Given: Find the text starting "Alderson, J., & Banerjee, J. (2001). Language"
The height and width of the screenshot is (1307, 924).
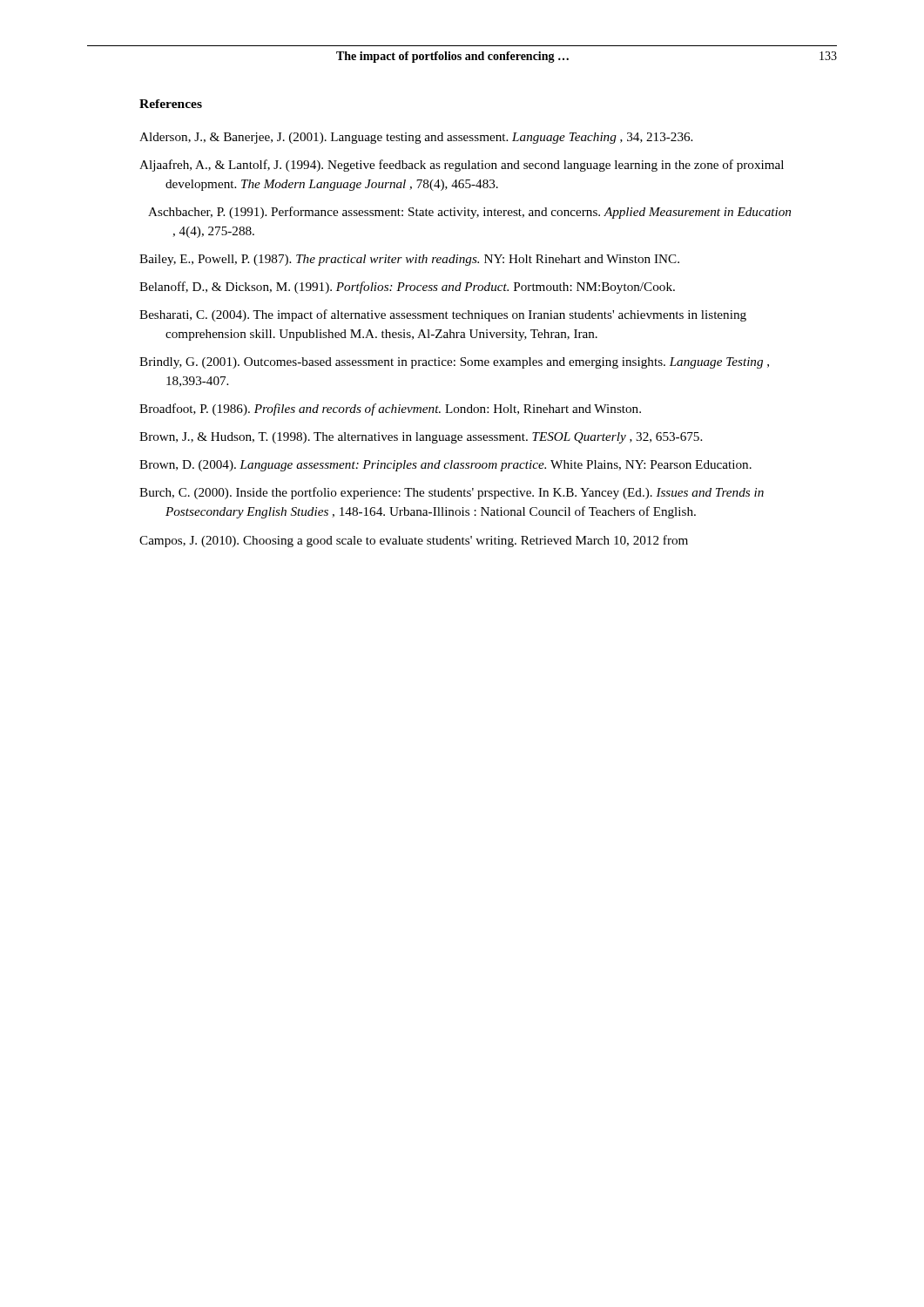Looking at the screenshot, I should click(416, 136).
